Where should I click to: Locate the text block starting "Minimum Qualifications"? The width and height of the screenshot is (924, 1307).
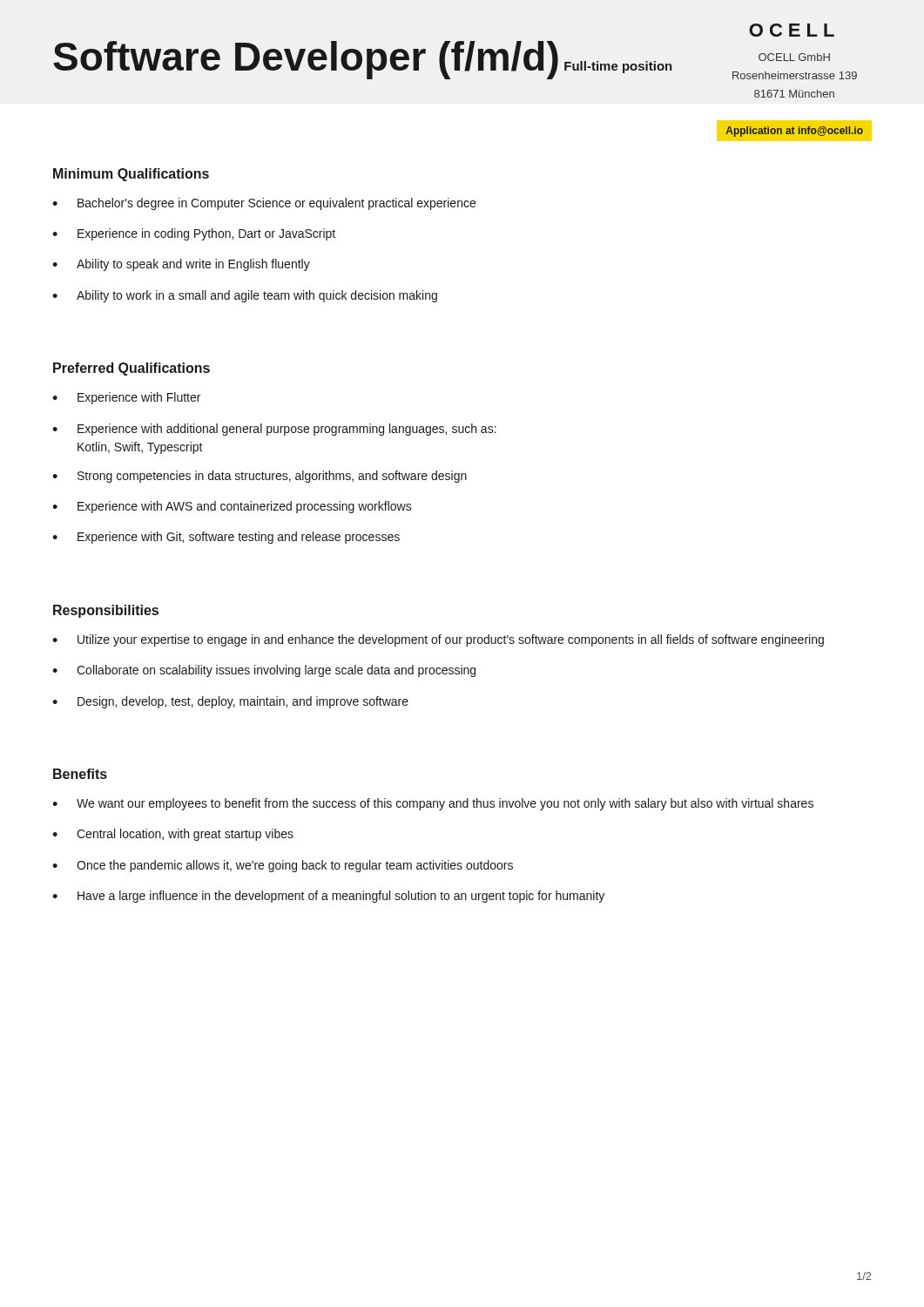(x=131, y=174)
